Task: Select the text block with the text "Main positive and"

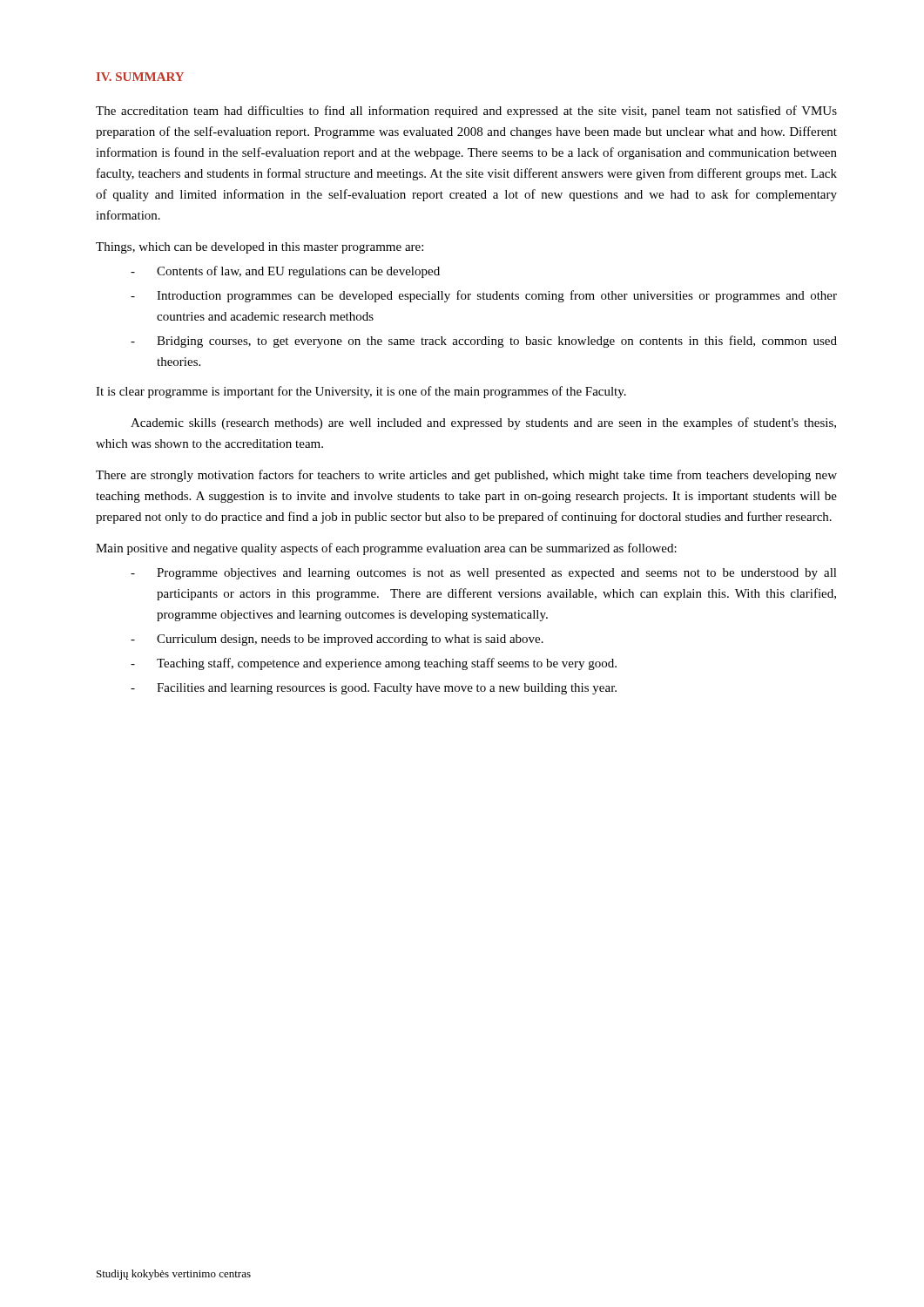Action: tap(387, 548)
